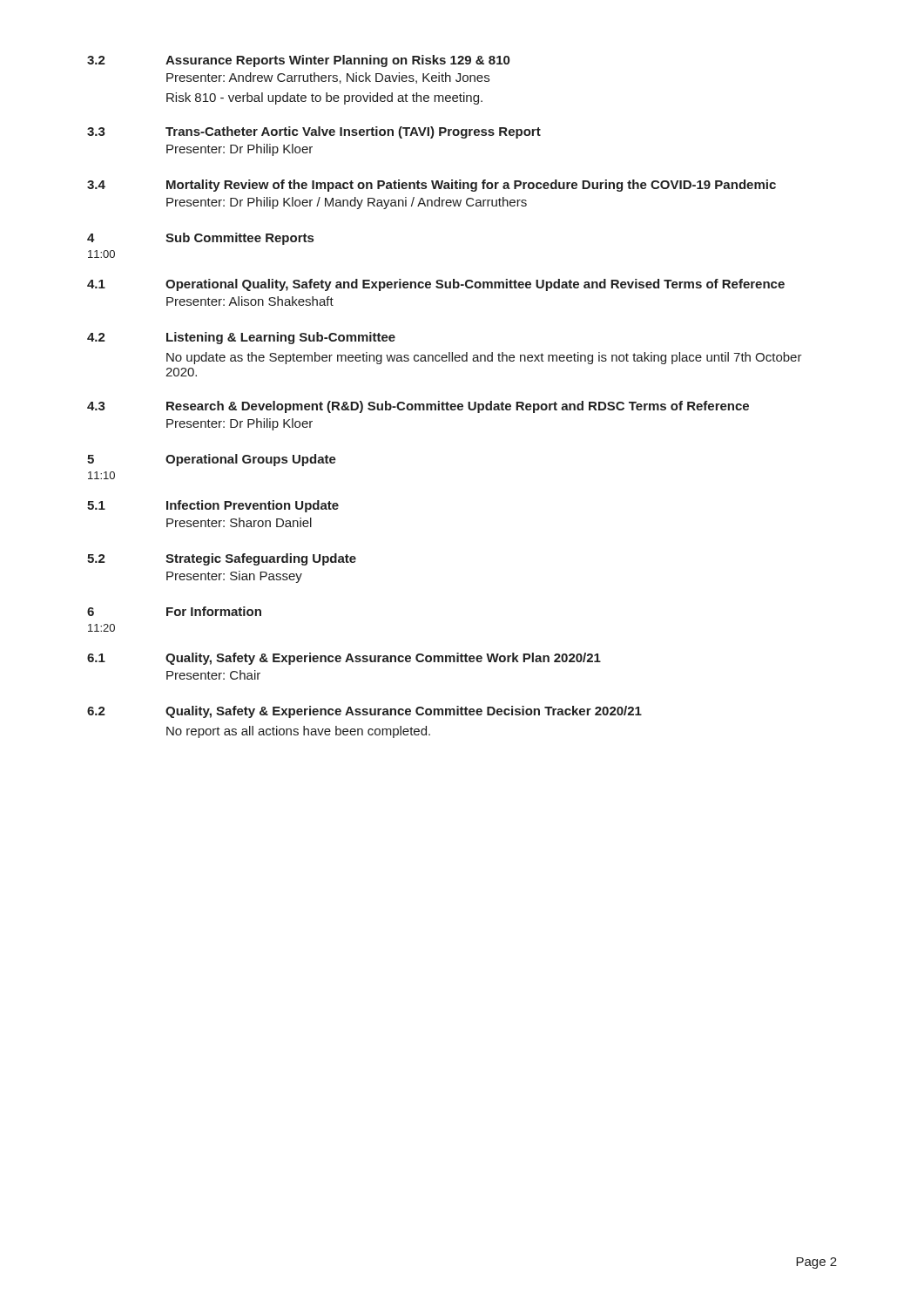Click on the list item with the text "4.2 Listening & Learning Sub-Committee No update"

click(462, 354)
